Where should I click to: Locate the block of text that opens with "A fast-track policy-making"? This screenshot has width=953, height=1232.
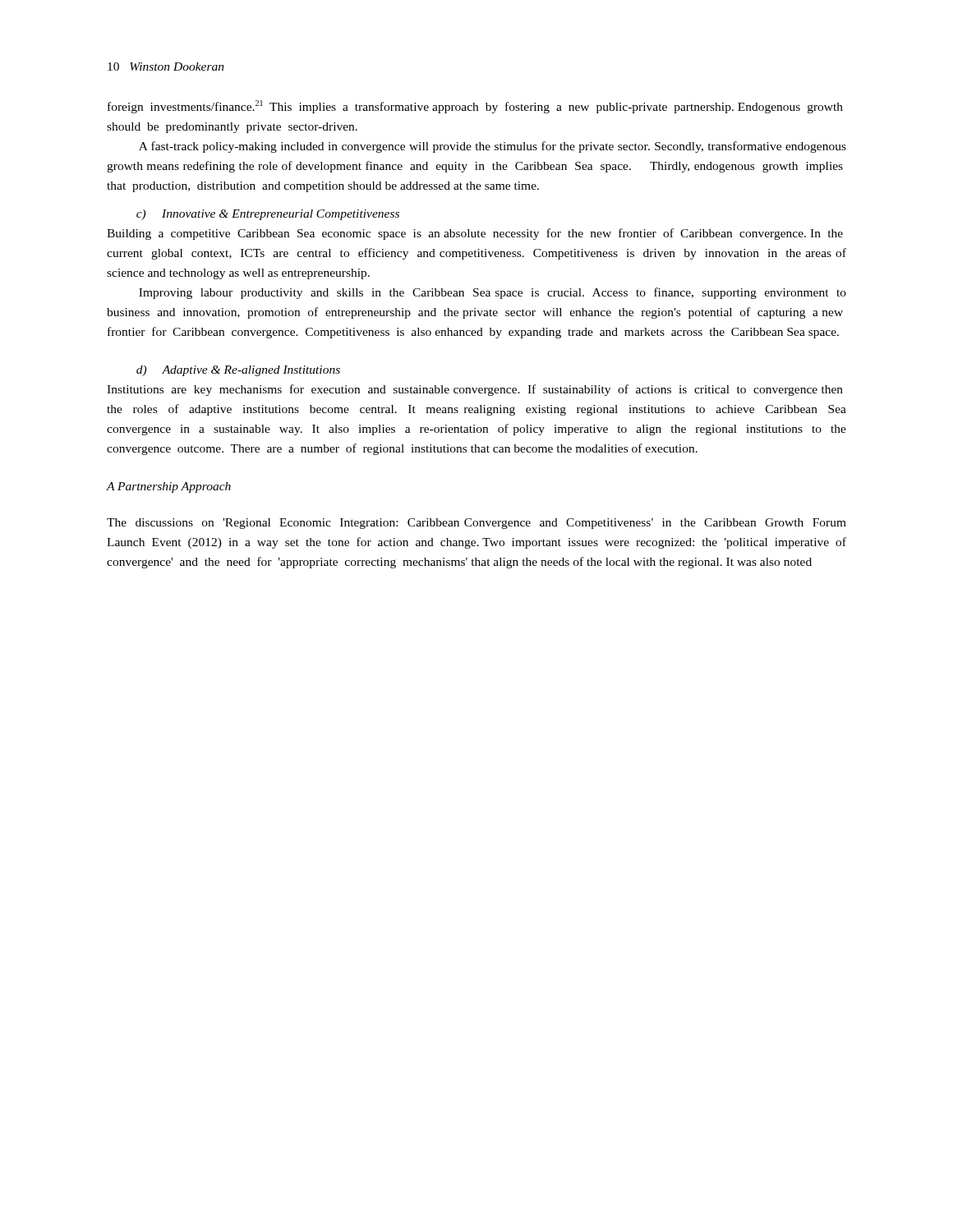pyautogui.click(x=476, y=166)
